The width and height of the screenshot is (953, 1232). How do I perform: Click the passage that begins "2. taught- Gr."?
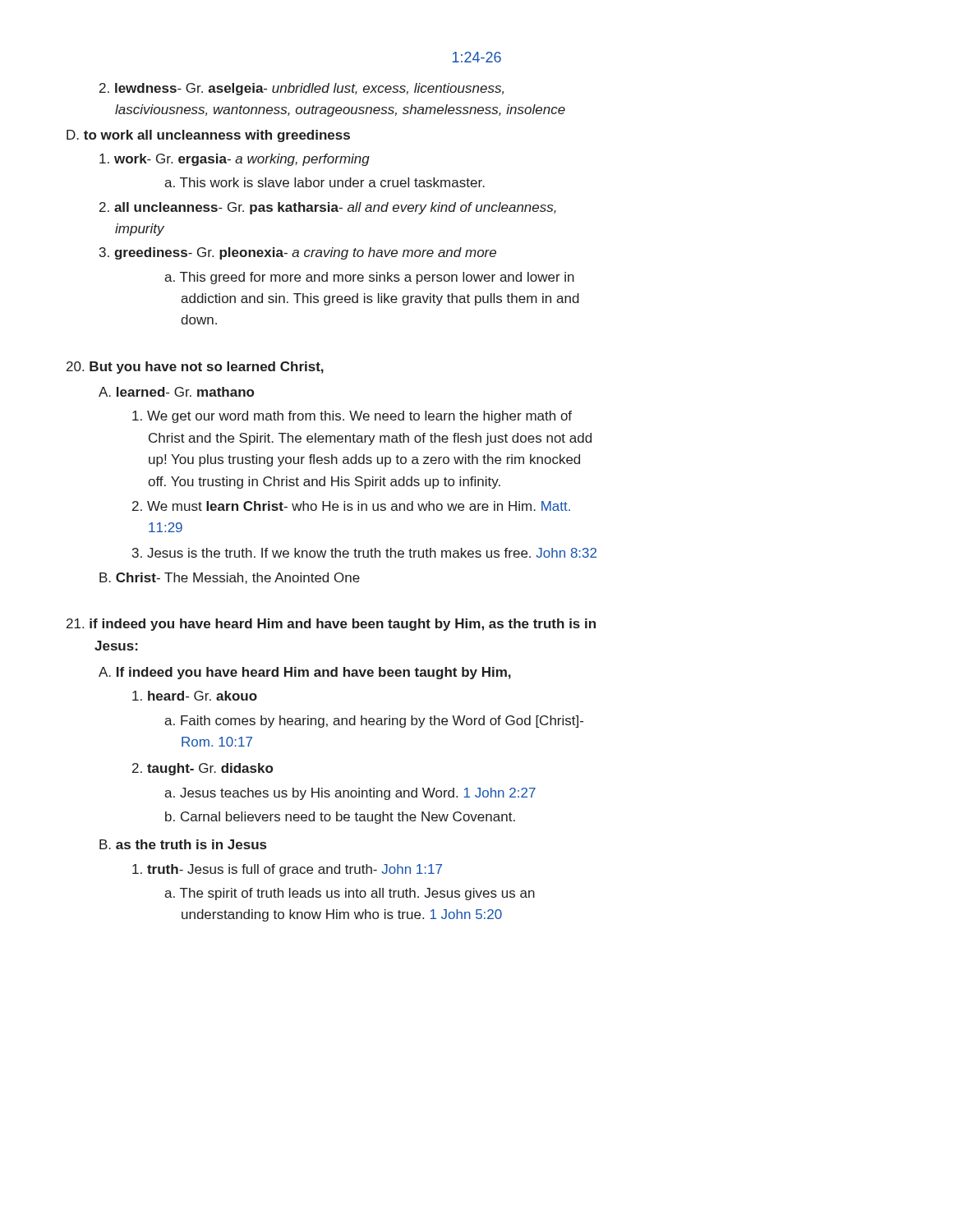coord(202,769)
